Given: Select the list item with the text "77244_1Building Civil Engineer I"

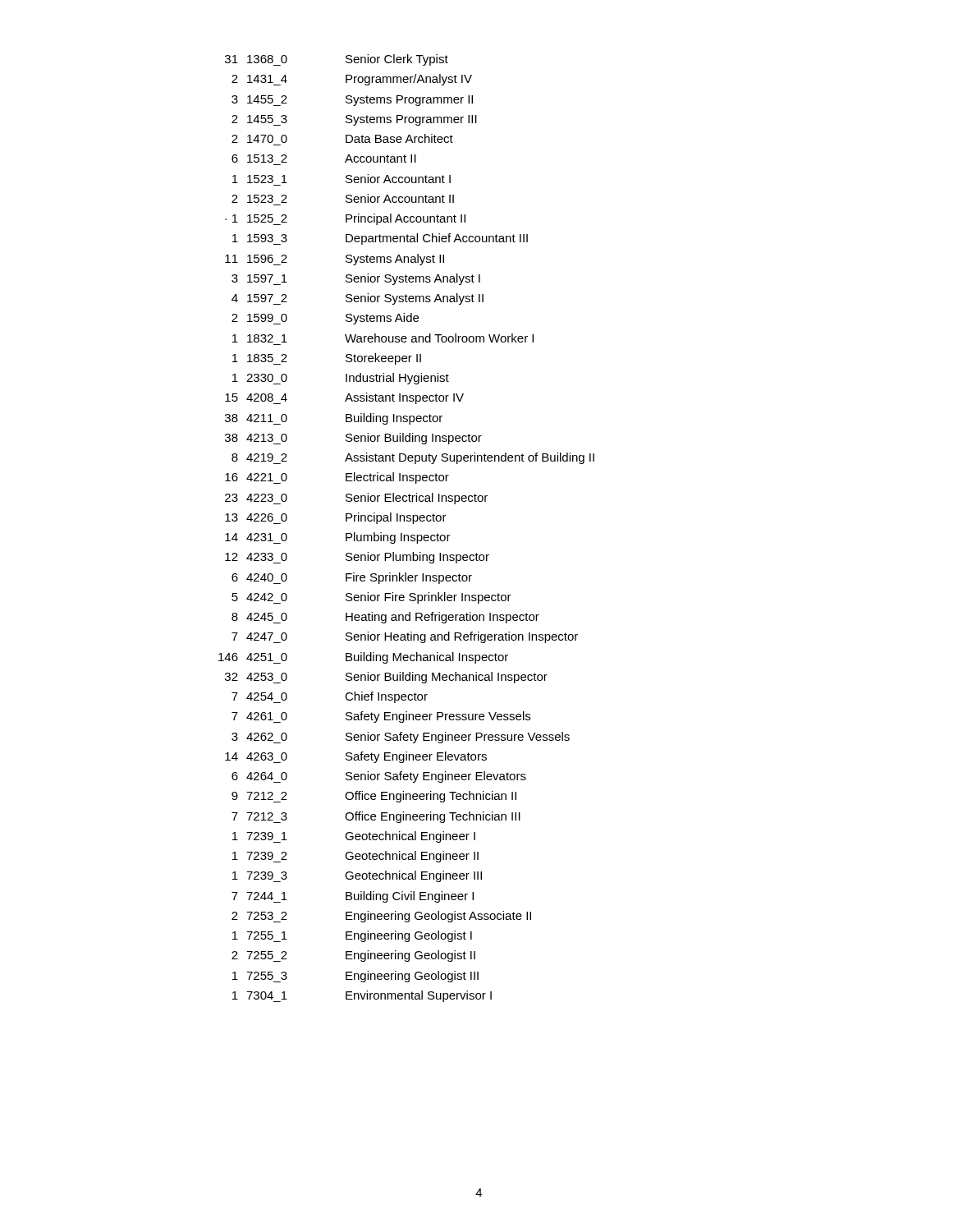Looking at the screenshot, I should pos(476,895).
